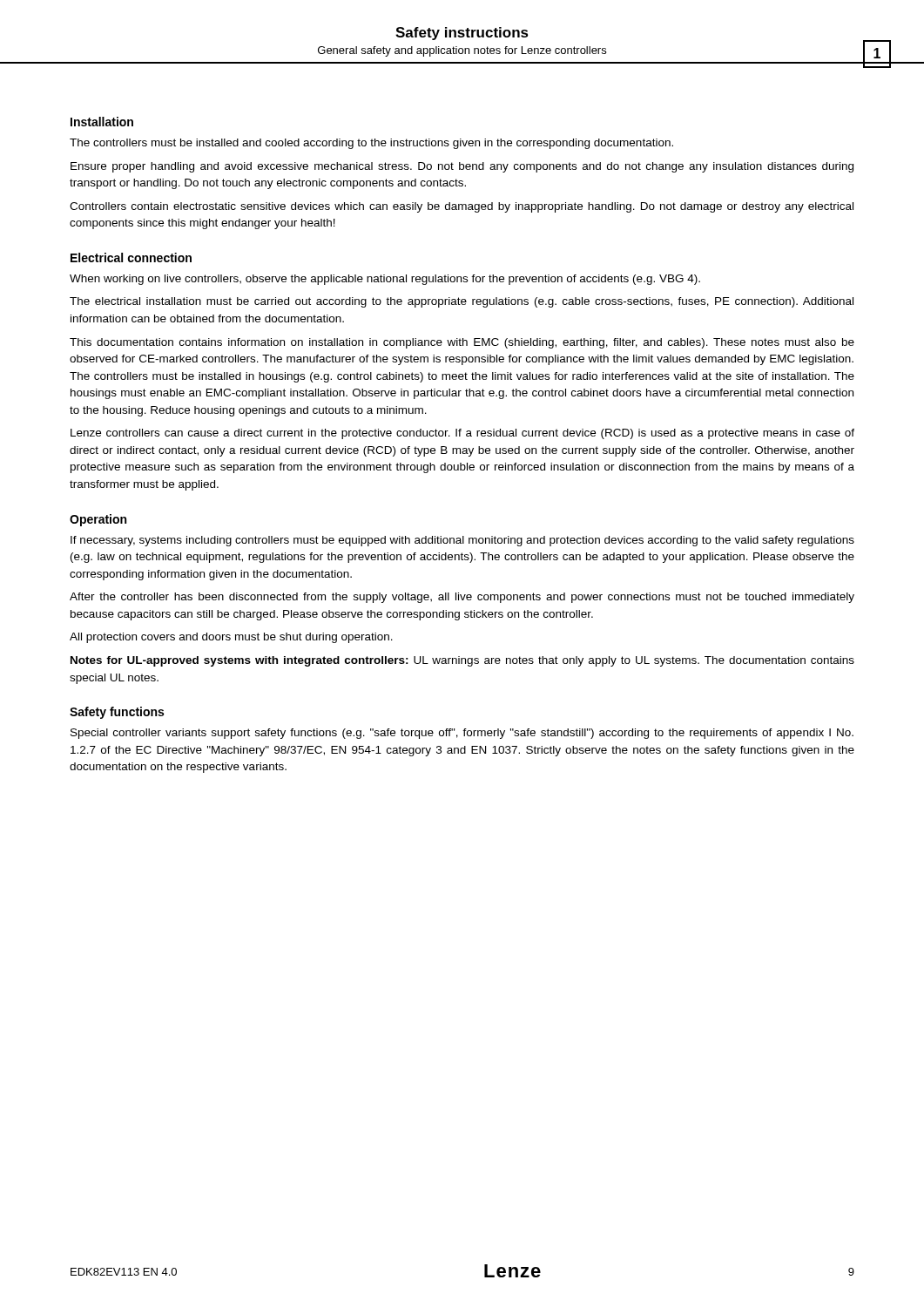This screenshot has width=924, height=1307.
Task: Click on the text block with the text "Notes for UL-approved"
Action: pyautogui.click(x=462, y=669)
